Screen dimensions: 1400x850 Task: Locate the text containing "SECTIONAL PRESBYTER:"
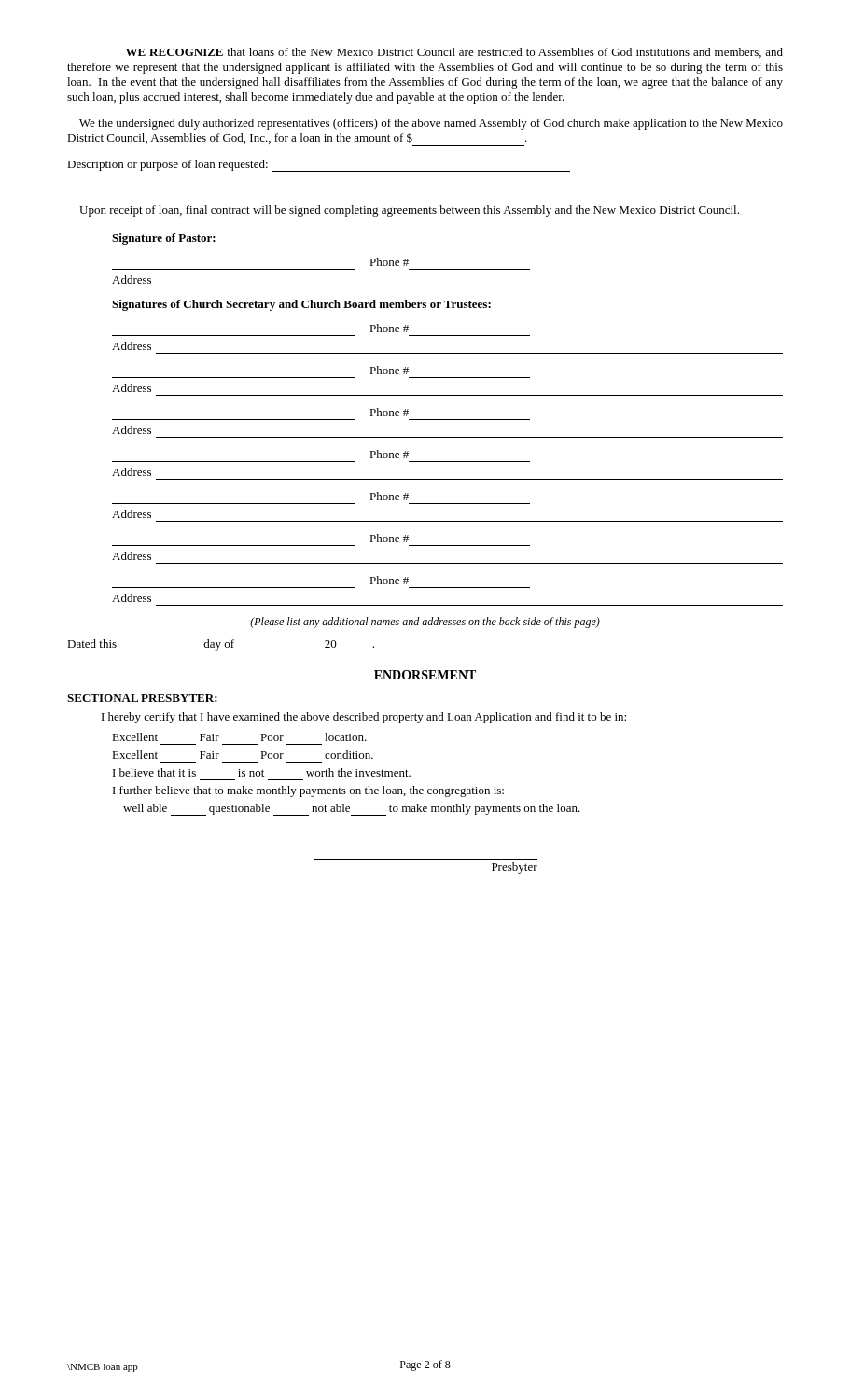pyautogui.click(x=143, y=698)
